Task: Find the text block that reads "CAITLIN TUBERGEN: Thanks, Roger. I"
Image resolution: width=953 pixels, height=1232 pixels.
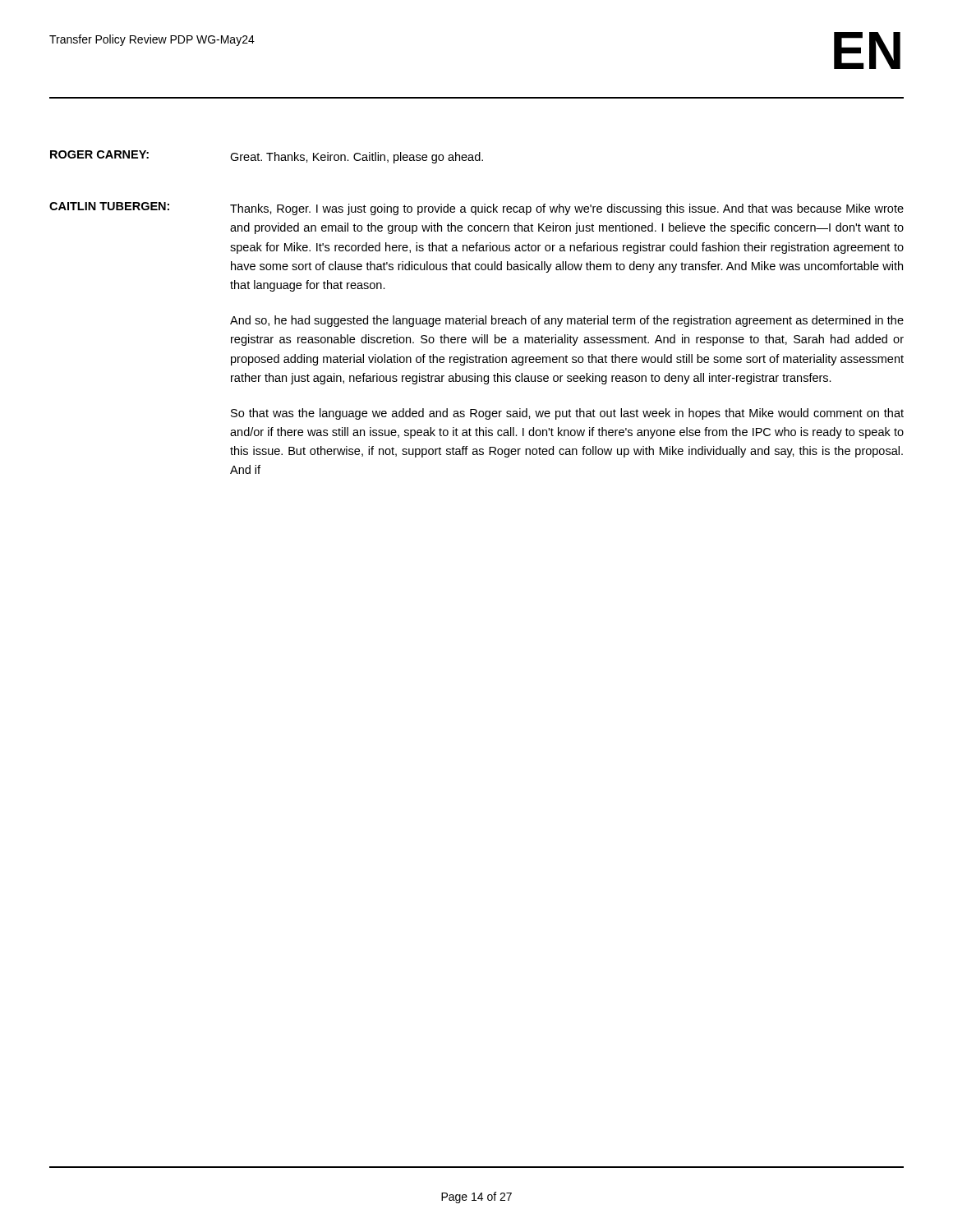Action: 476,324
